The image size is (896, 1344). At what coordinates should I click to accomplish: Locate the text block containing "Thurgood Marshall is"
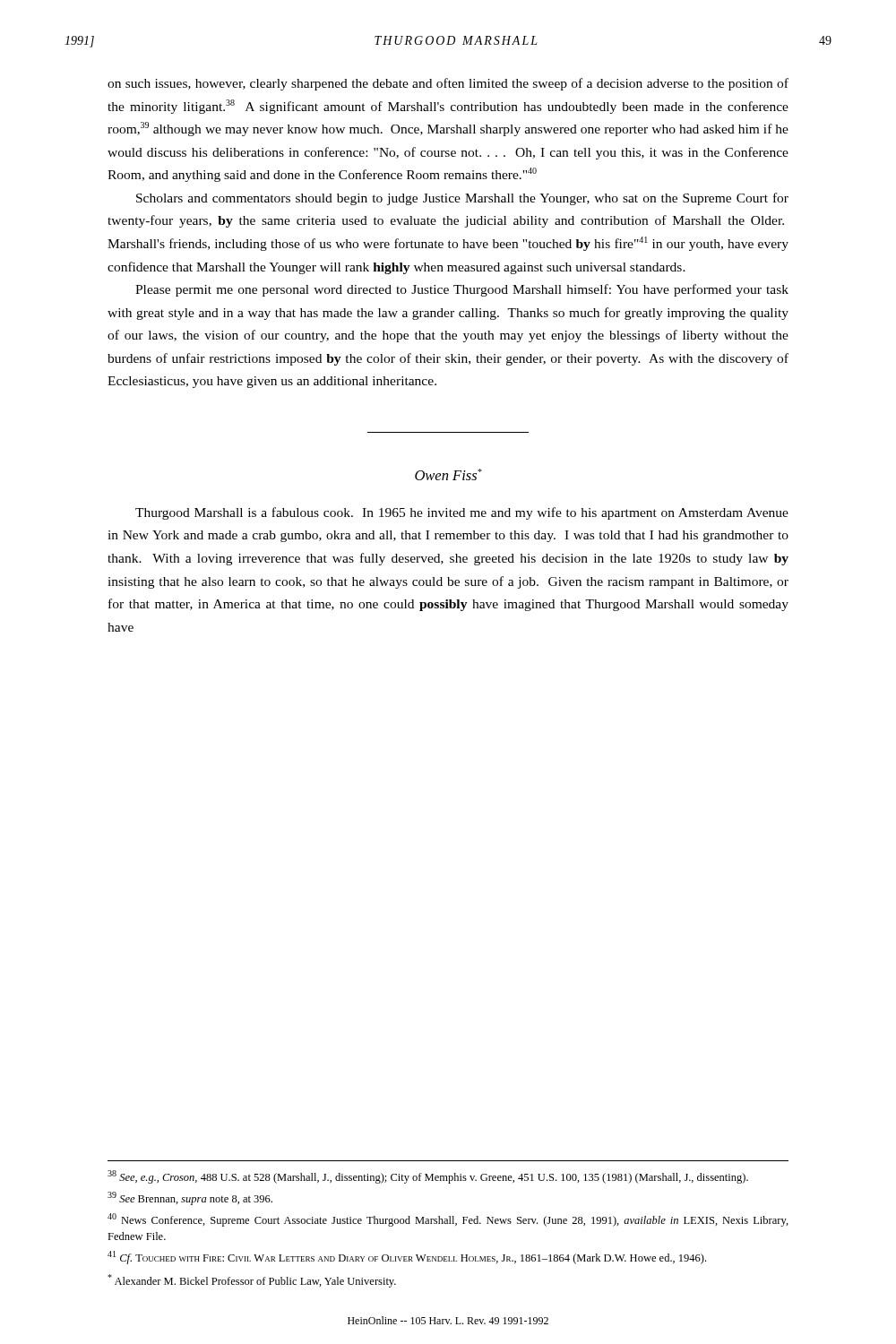[448, 569]
